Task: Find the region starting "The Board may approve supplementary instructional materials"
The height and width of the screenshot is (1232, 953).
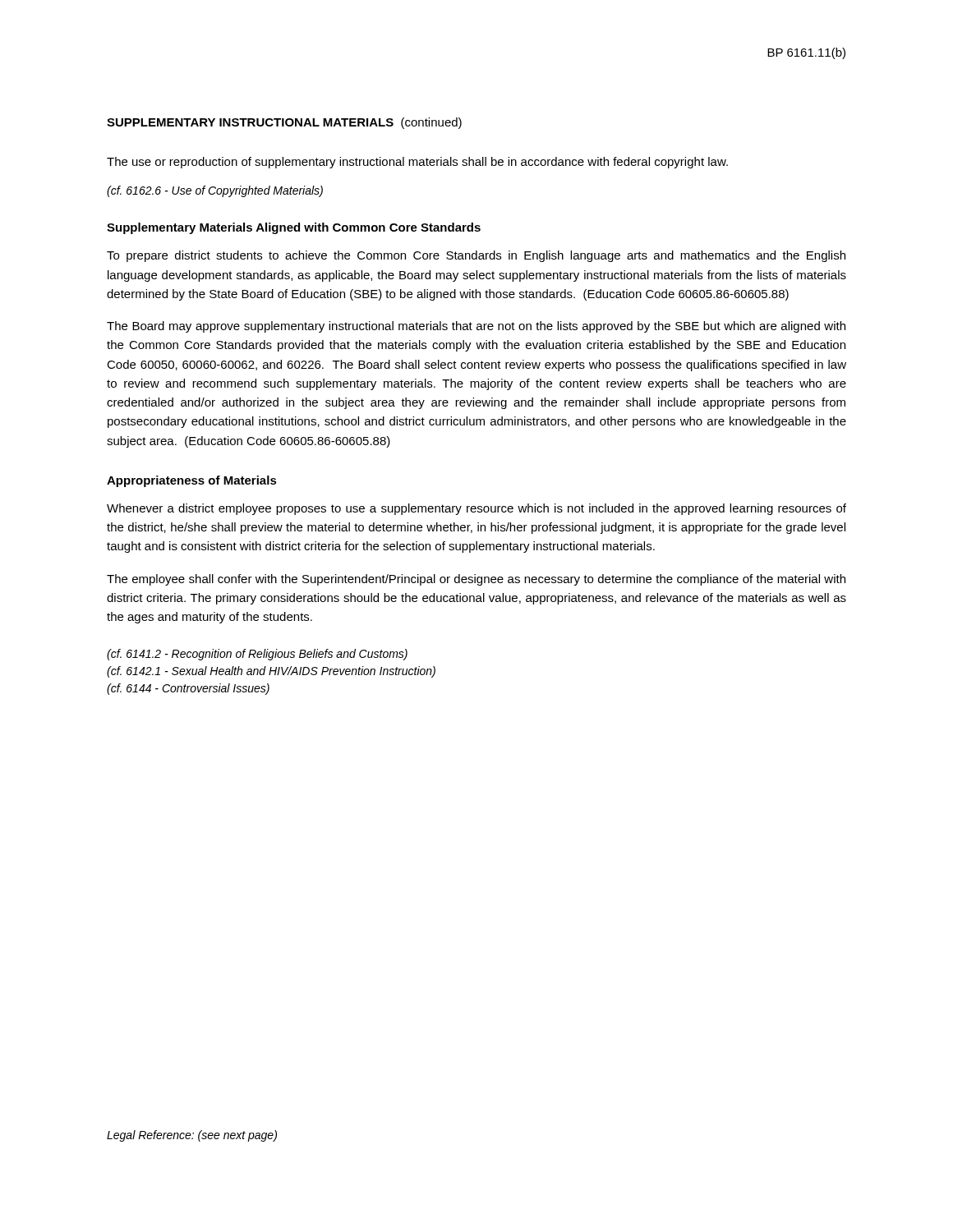Action: (x=476, y=383)
